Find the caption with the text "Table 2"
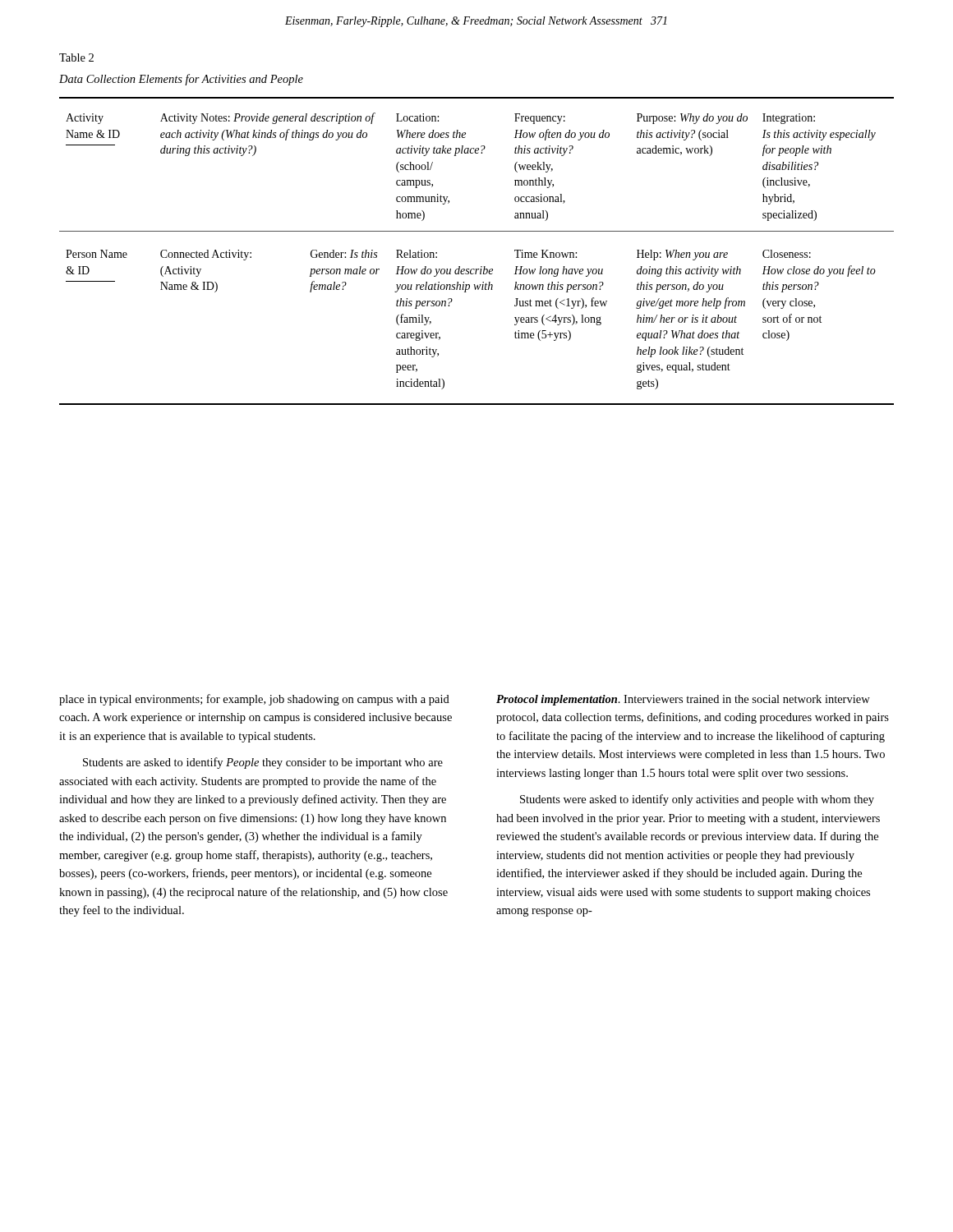The image size is (953, 1232). (77, 57)
